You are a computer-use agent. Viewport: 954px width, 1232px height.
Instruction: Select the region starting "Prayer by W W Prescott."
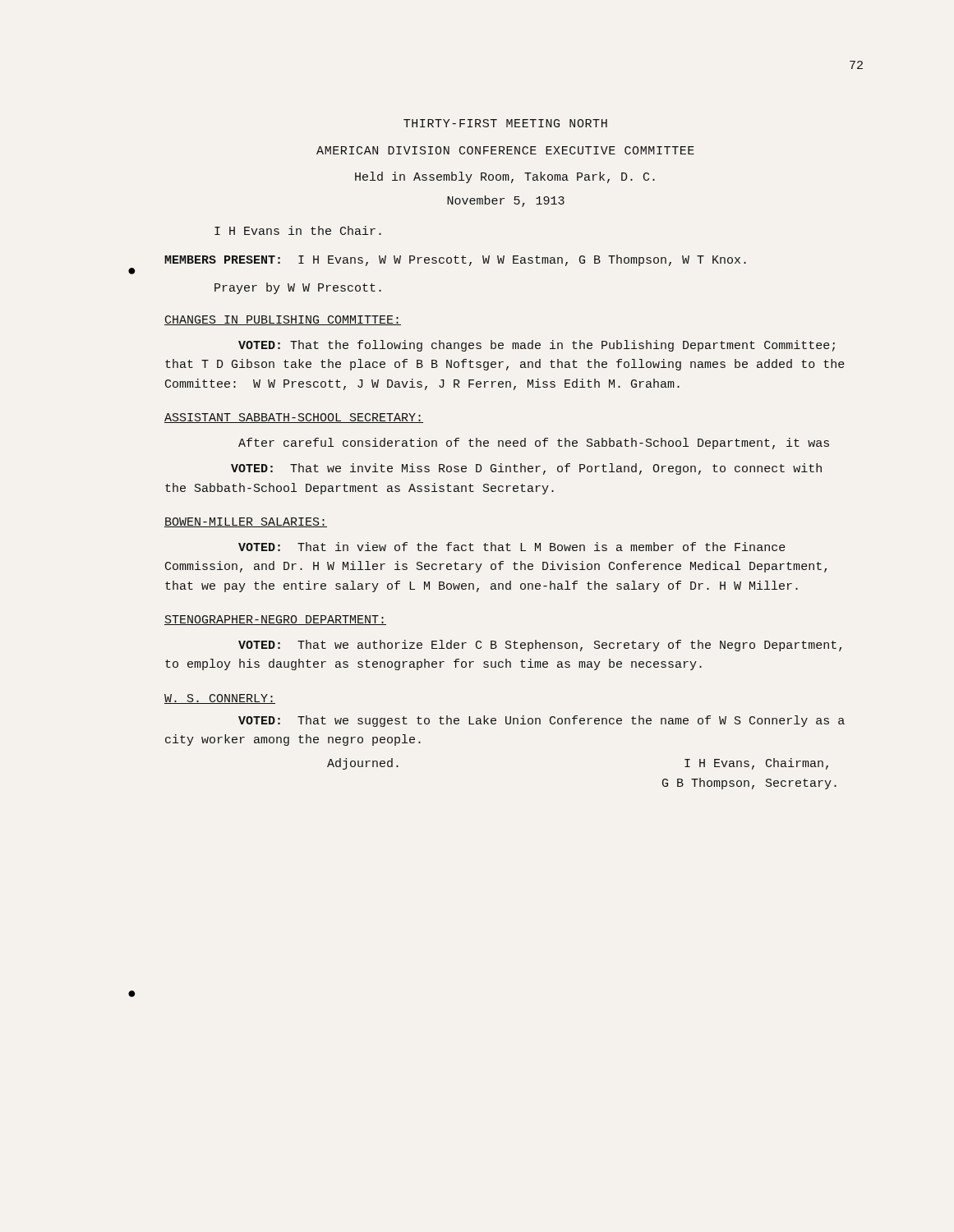point(299,288)
